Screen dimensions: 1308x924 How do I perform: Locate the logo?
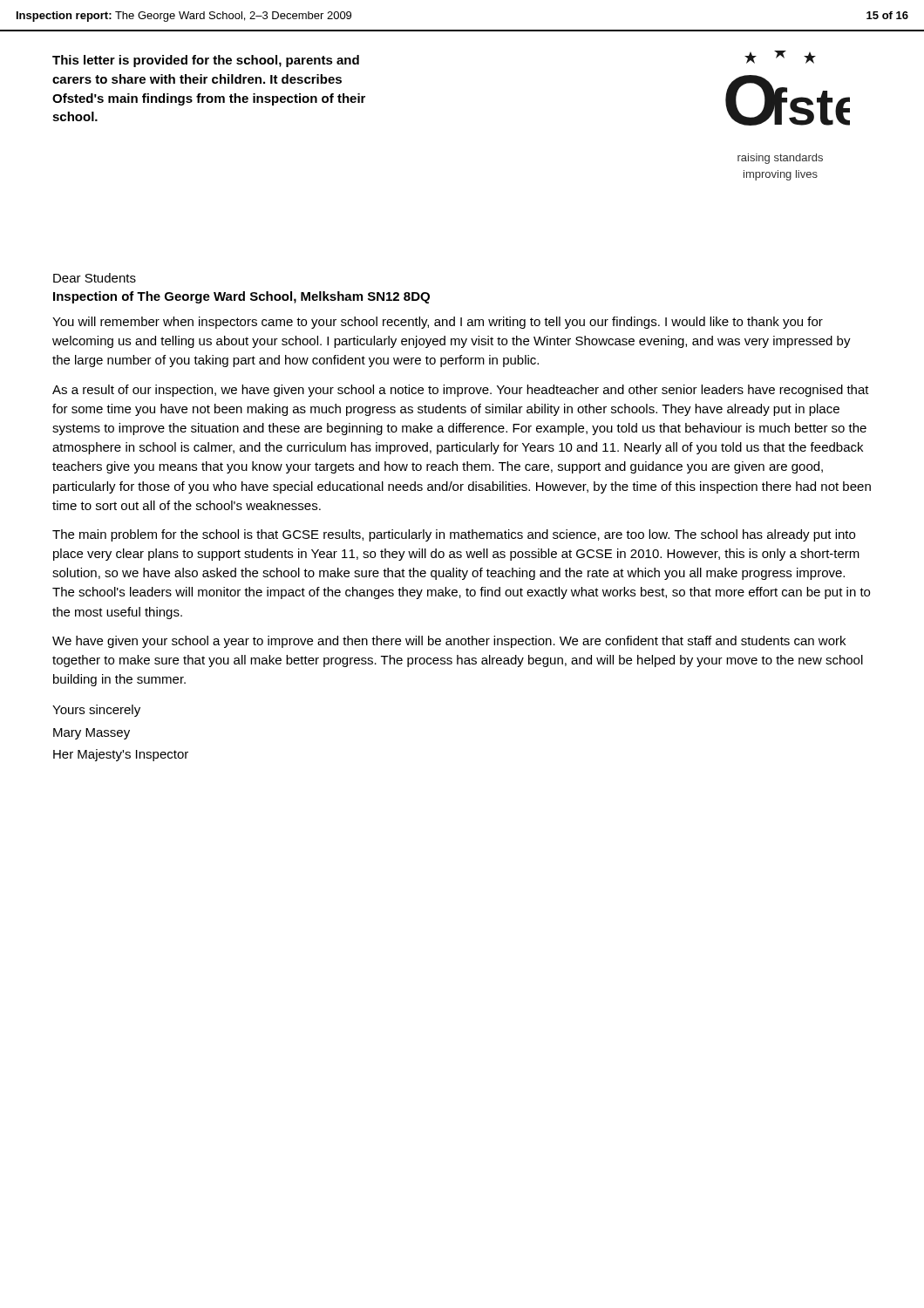tap(780, 117)
